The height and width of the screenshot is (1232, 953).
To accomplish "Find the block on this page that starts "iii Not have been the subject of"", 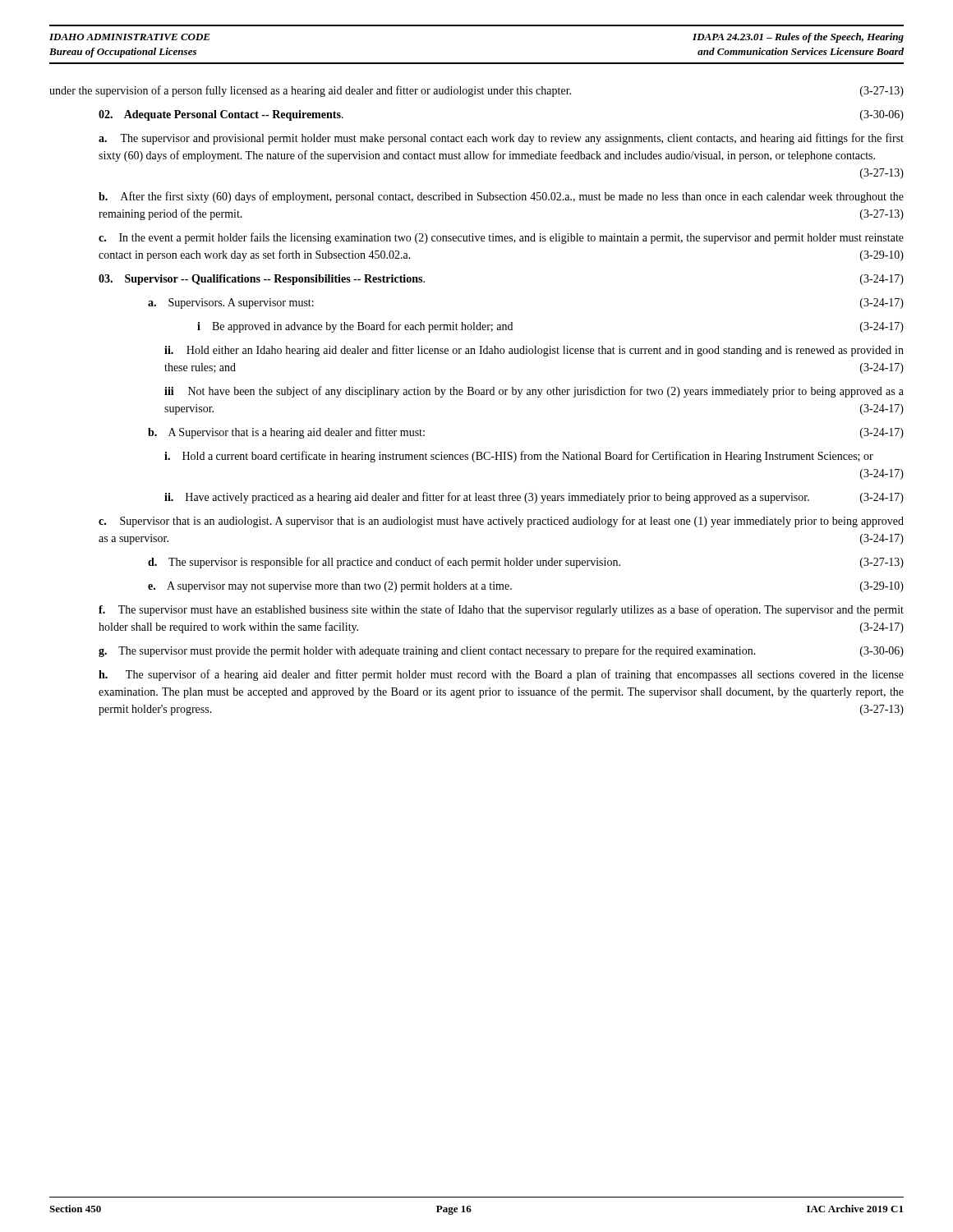I will pos(534,401).
